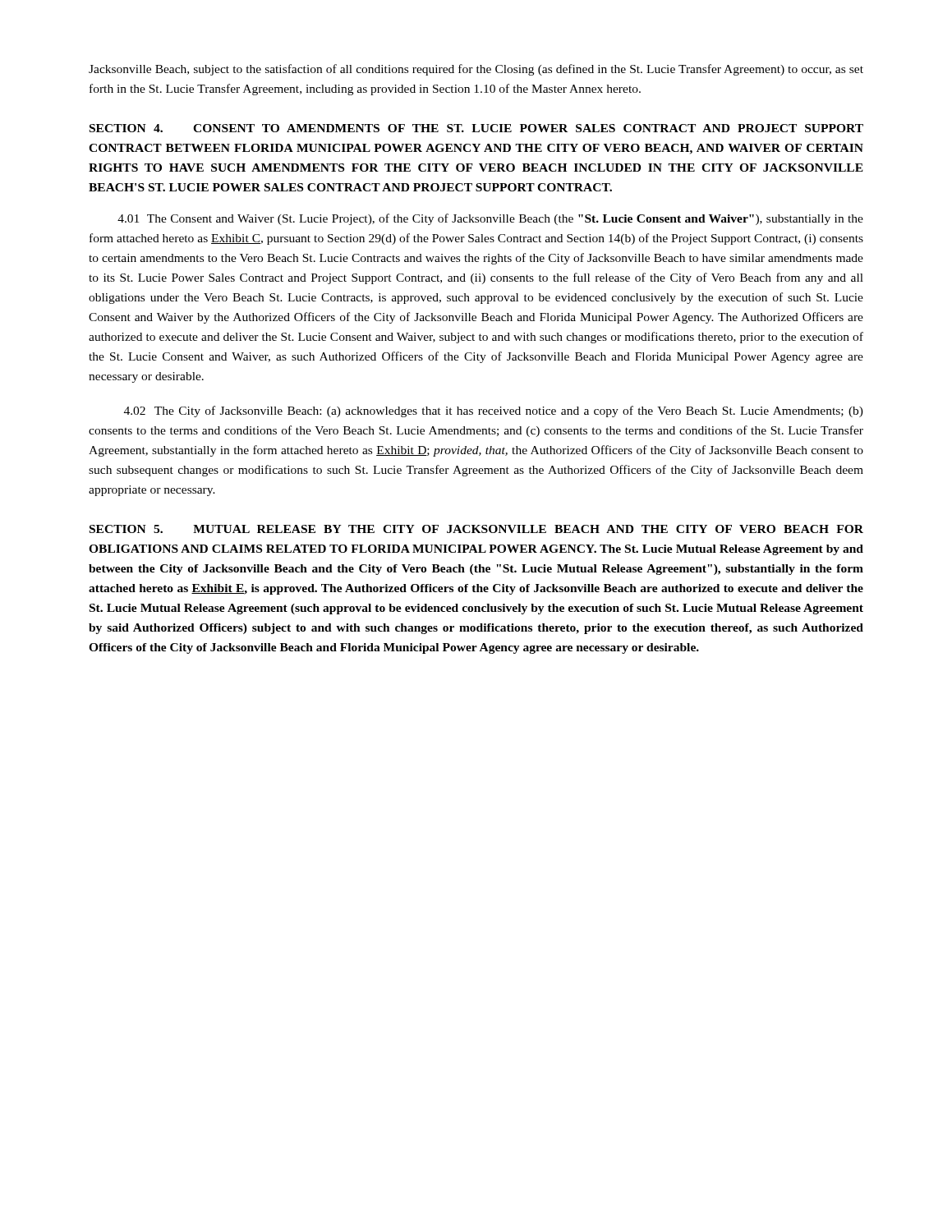This screenshot has width=952, height=1232.
Task: Locate the passage starting "02 The City"
Action: (476, 450)
